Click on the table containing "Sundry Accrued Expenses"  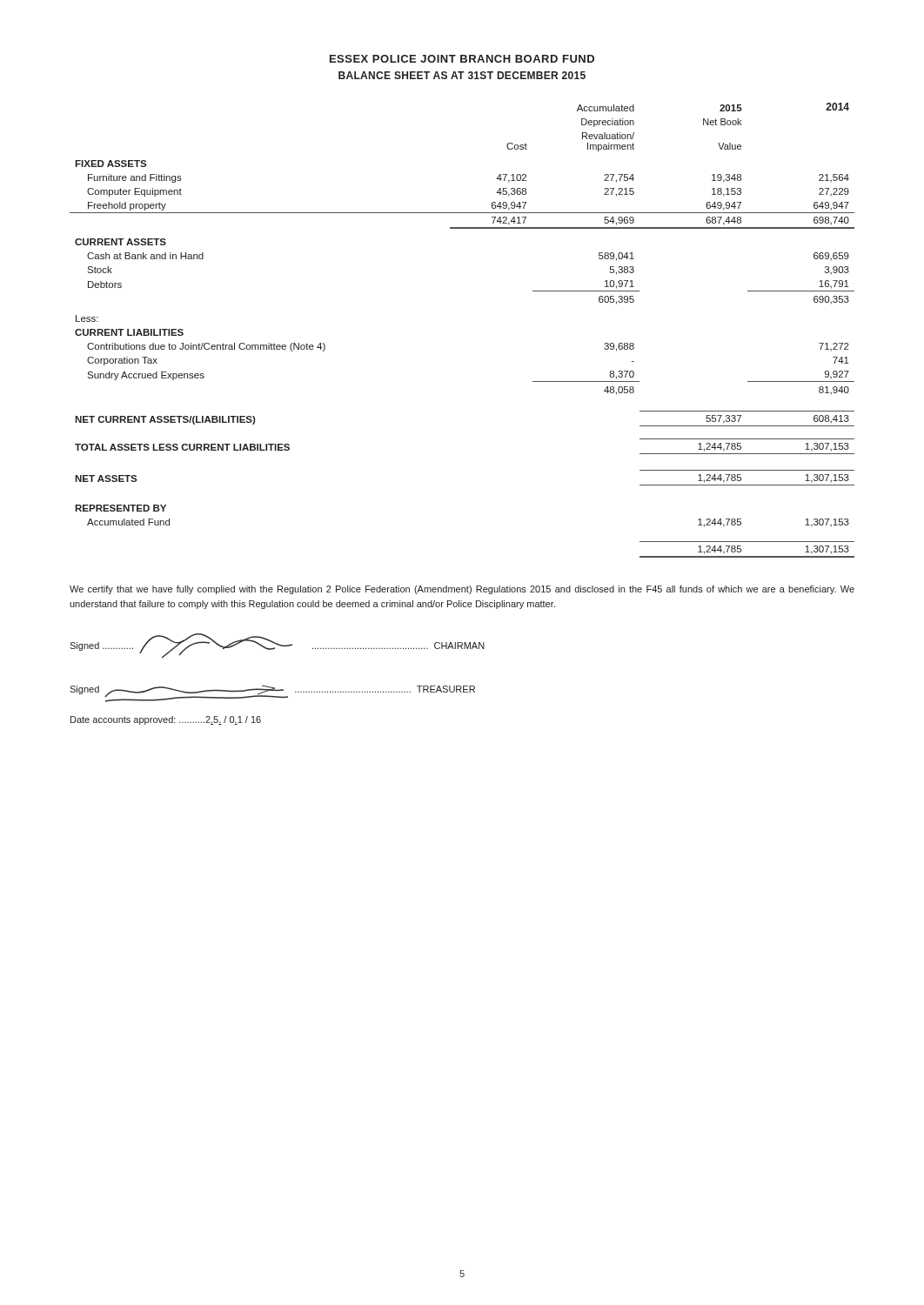462,328
